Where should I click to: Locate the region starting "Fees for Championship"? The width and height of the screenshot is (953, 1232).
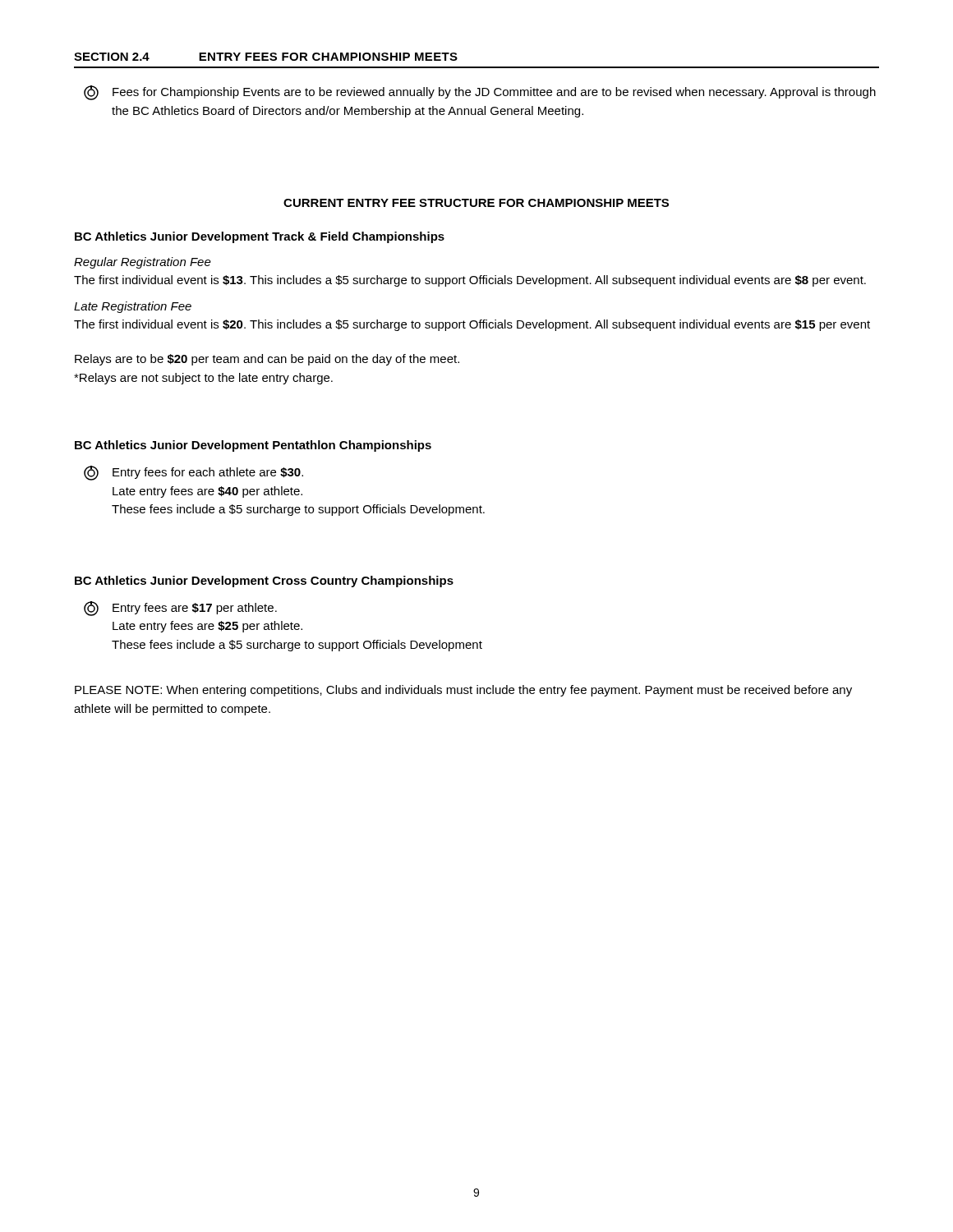point(481,101)
